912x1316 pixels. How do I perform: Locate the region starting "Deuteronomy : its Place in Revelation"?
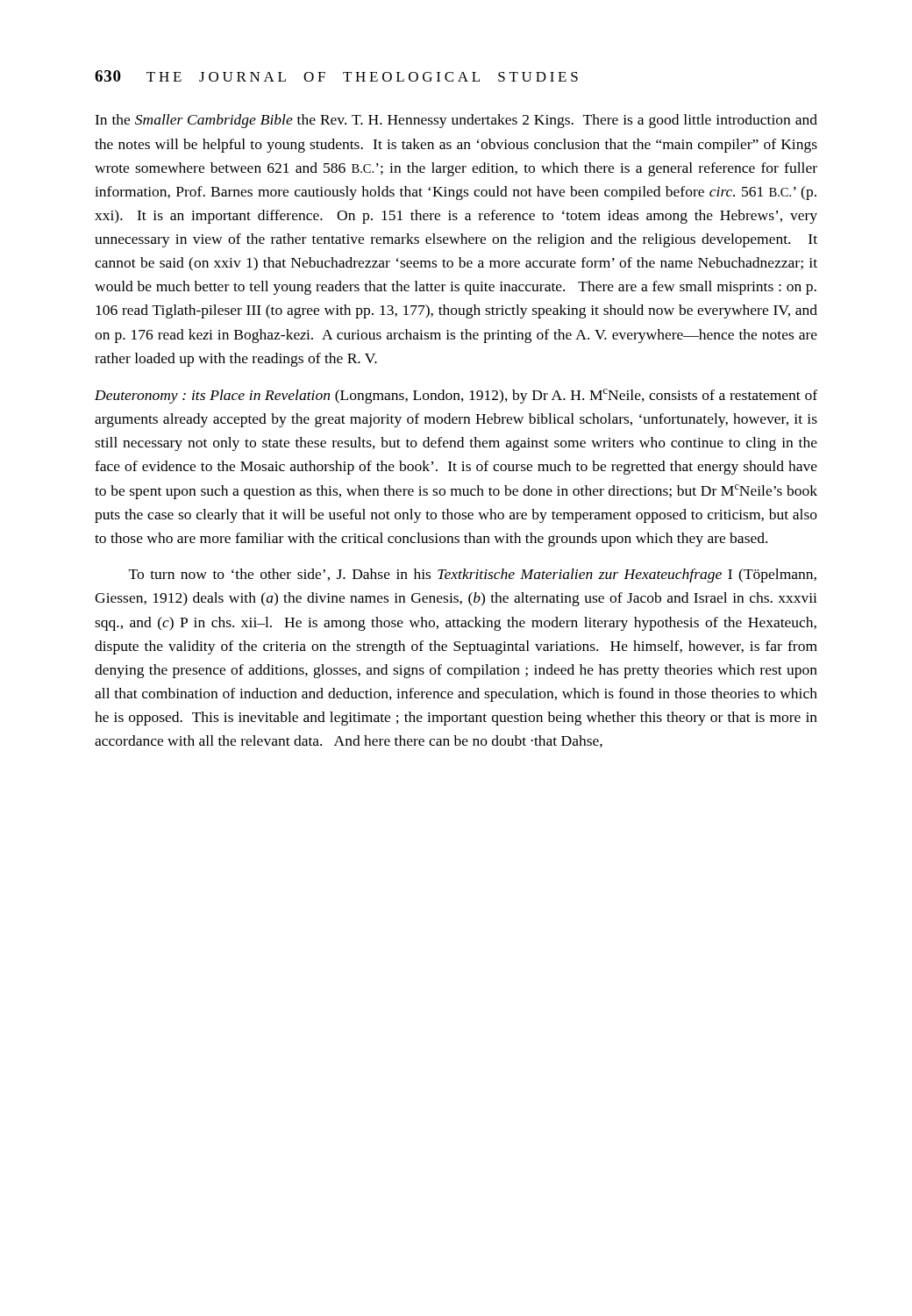[x=456, y=466]
